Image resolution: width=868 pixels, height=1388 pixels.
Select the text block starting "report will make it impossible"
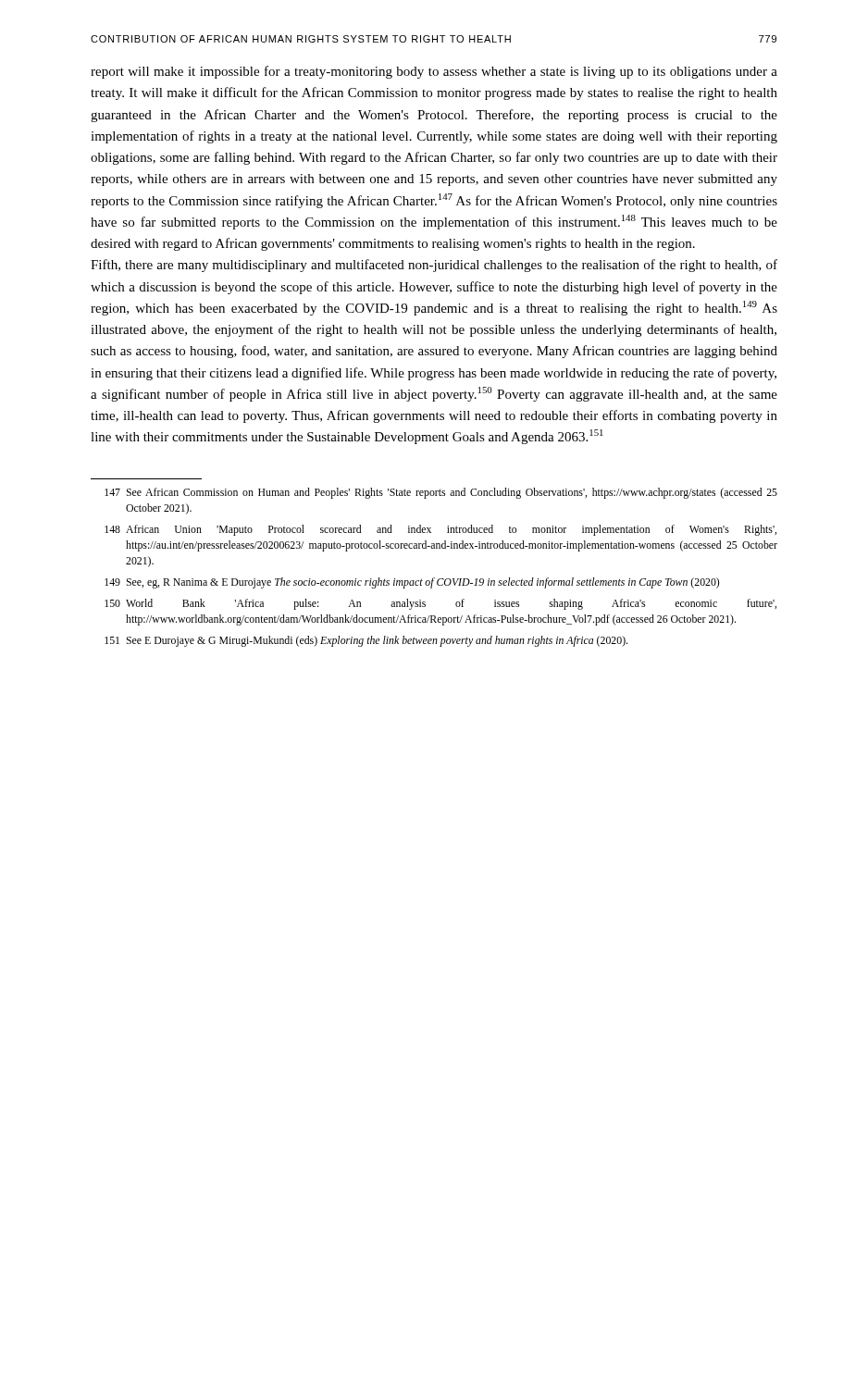[x=434, y=158]
